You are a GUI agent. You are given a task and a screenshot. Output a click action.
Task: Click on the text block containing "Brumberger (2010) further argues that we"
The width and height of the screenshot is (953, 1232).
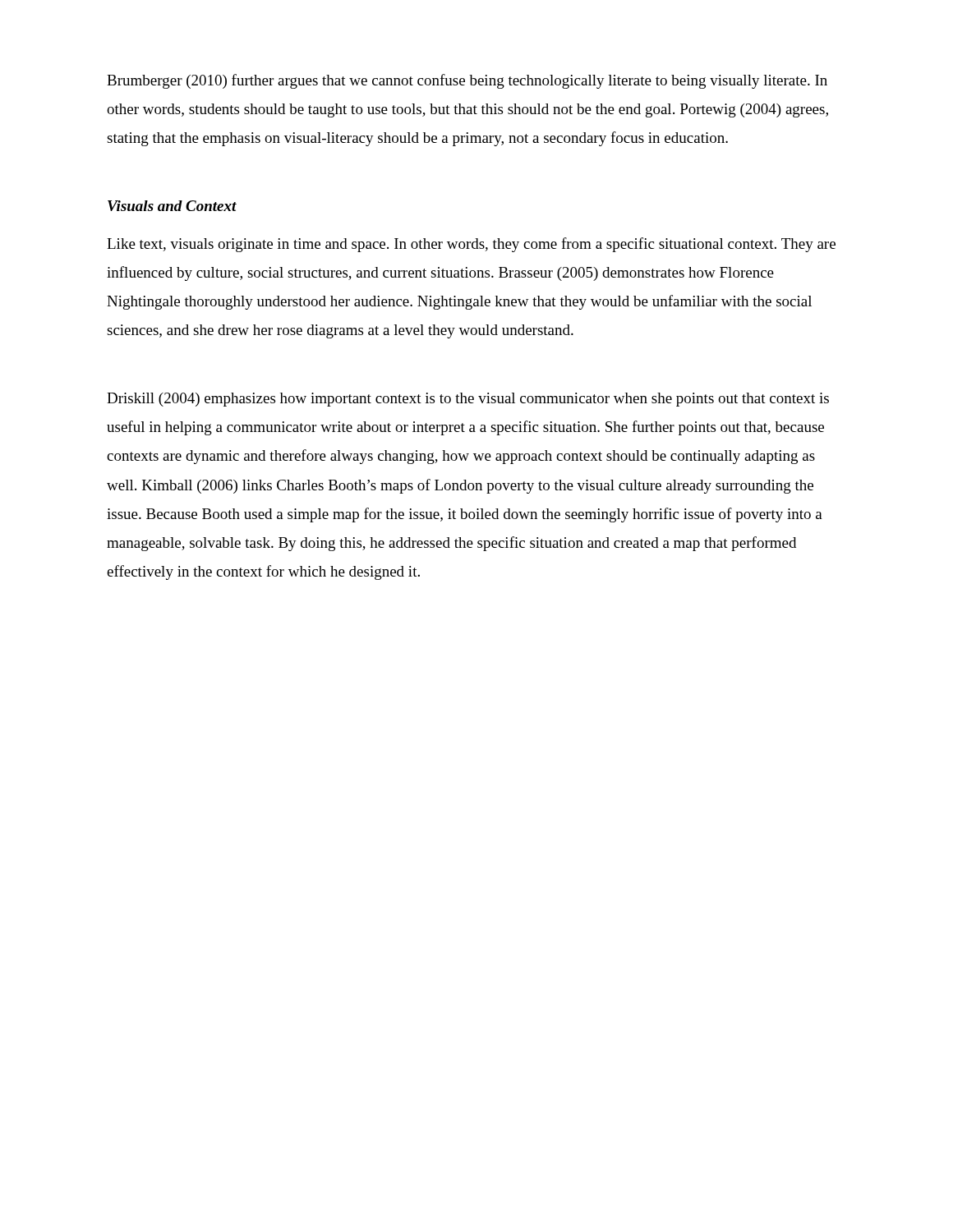468,109
